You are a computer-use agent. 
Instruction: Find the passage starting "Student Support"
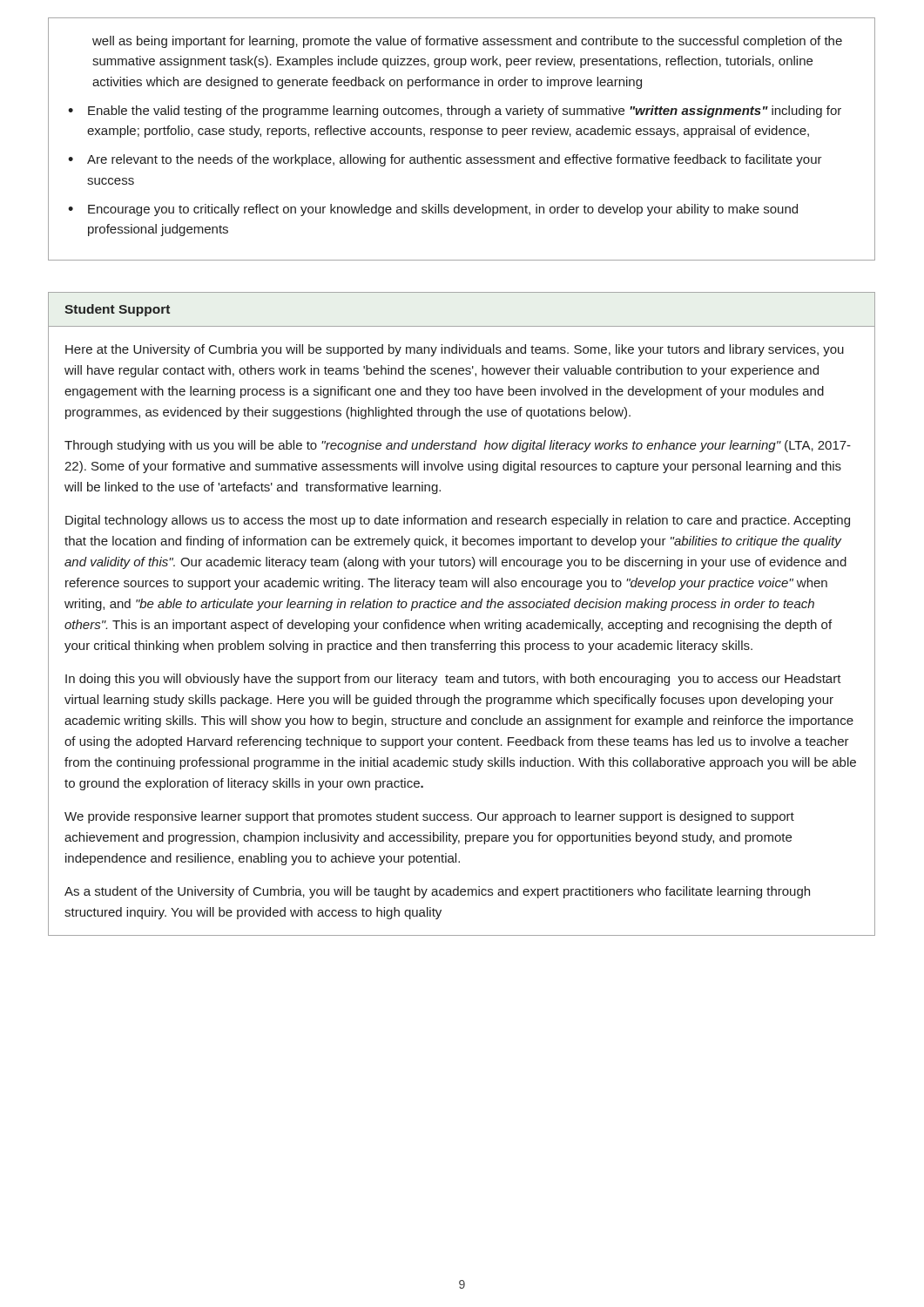tap(117, 309)
